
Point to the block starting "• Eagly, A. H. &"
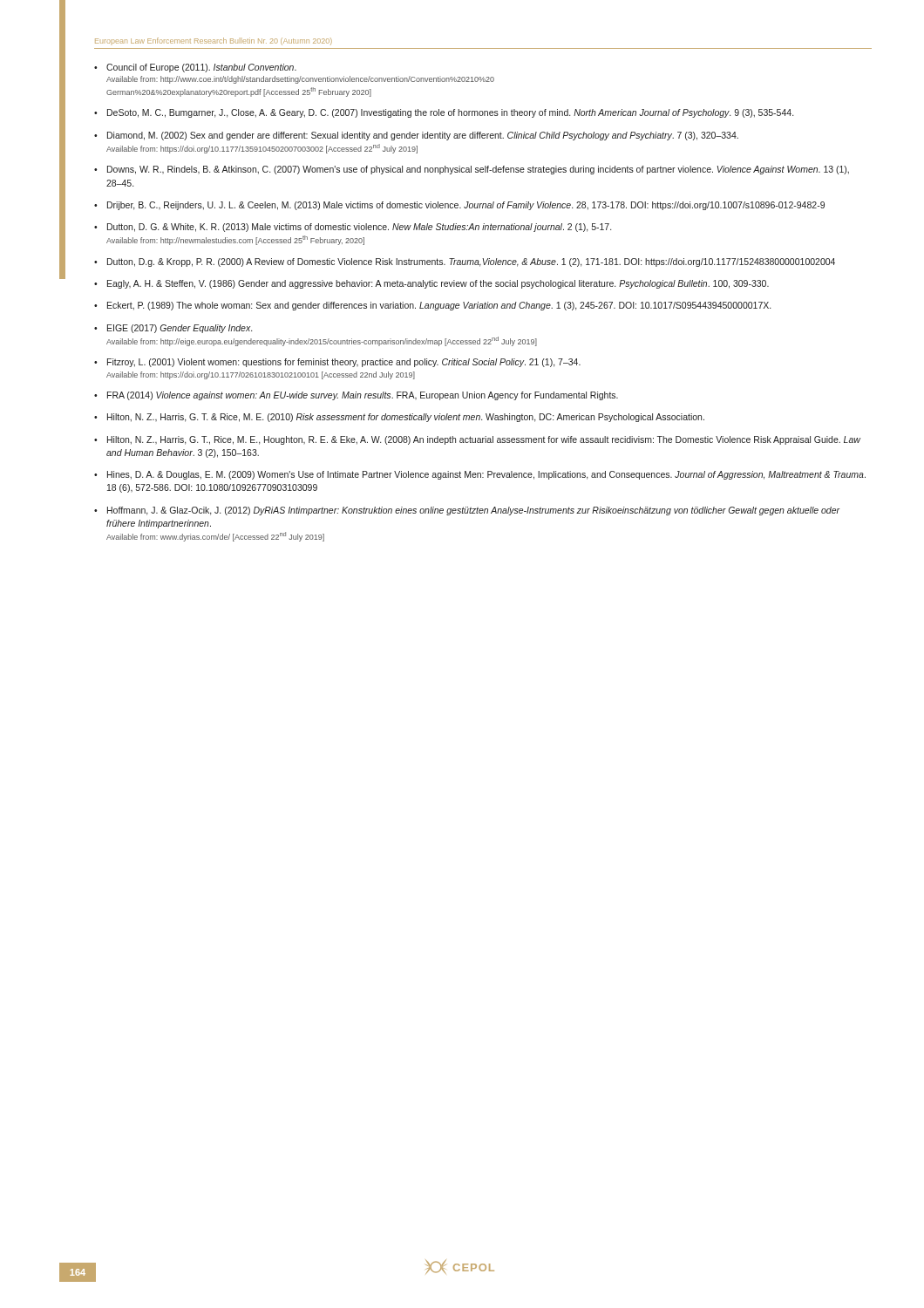[x=481, y=284]
